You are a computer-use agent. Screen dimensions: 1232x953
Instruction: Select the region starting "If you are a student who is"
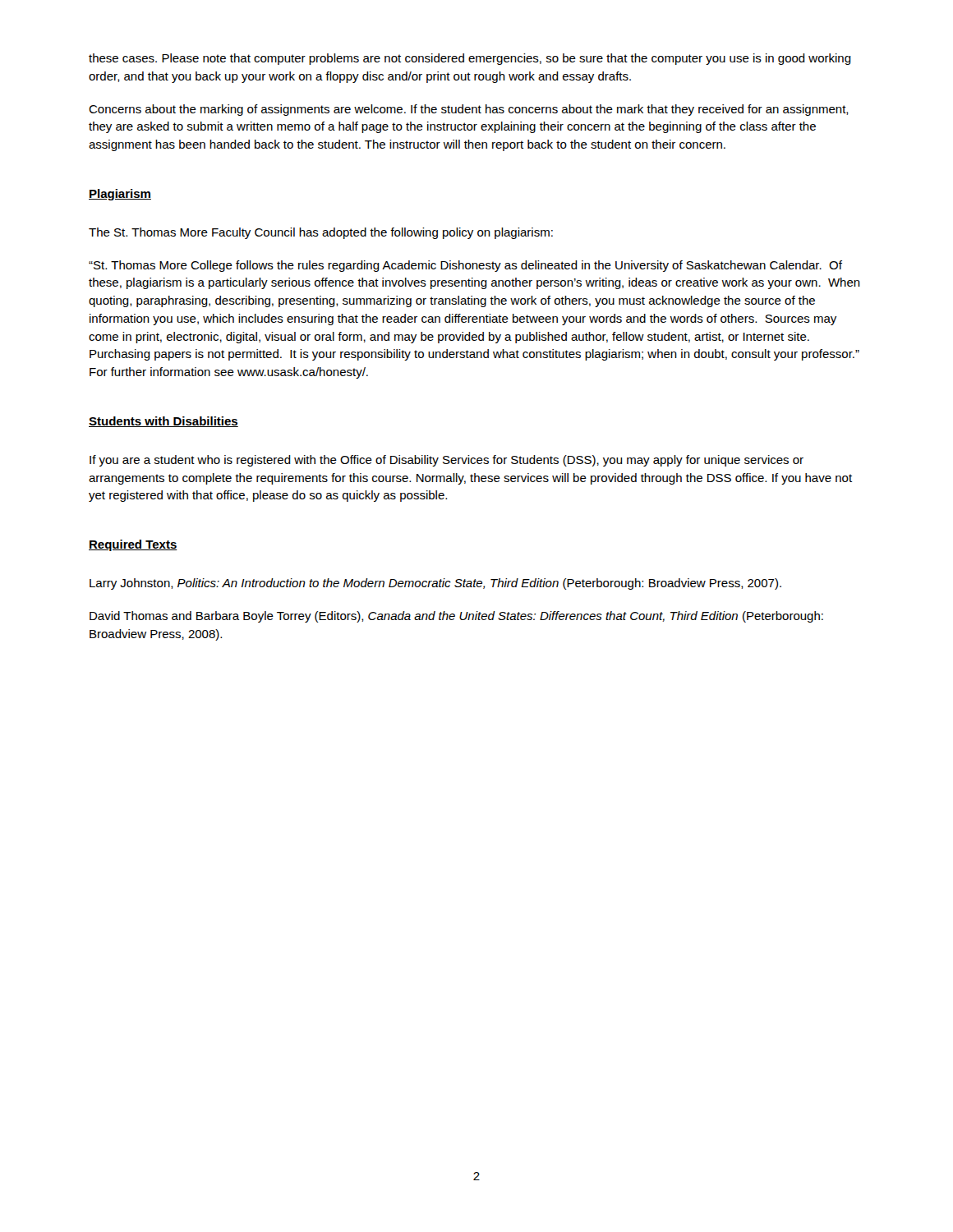coord(470,477)
